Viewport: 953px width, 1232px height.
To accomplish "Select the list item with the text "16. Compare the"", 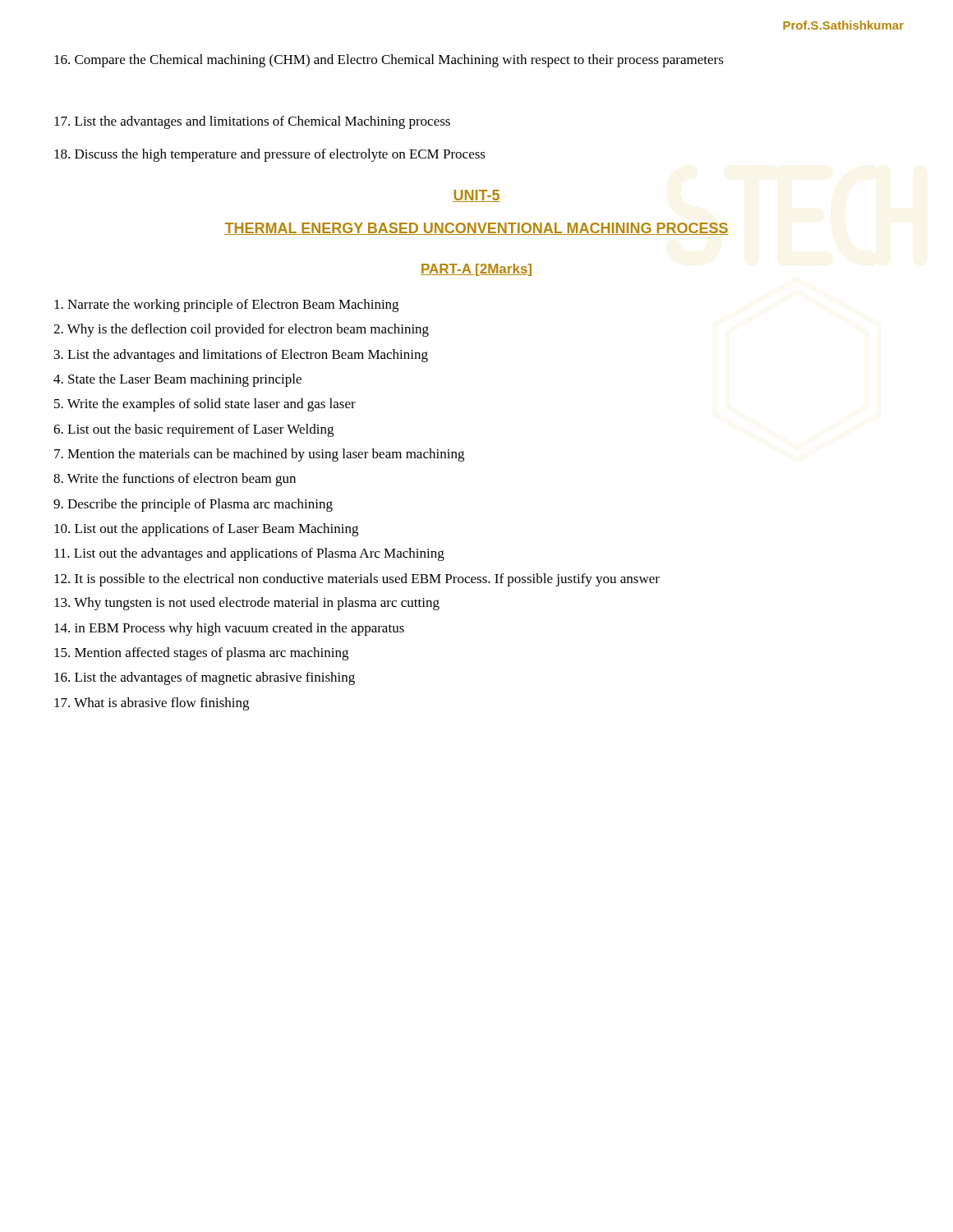I will 388,60.
